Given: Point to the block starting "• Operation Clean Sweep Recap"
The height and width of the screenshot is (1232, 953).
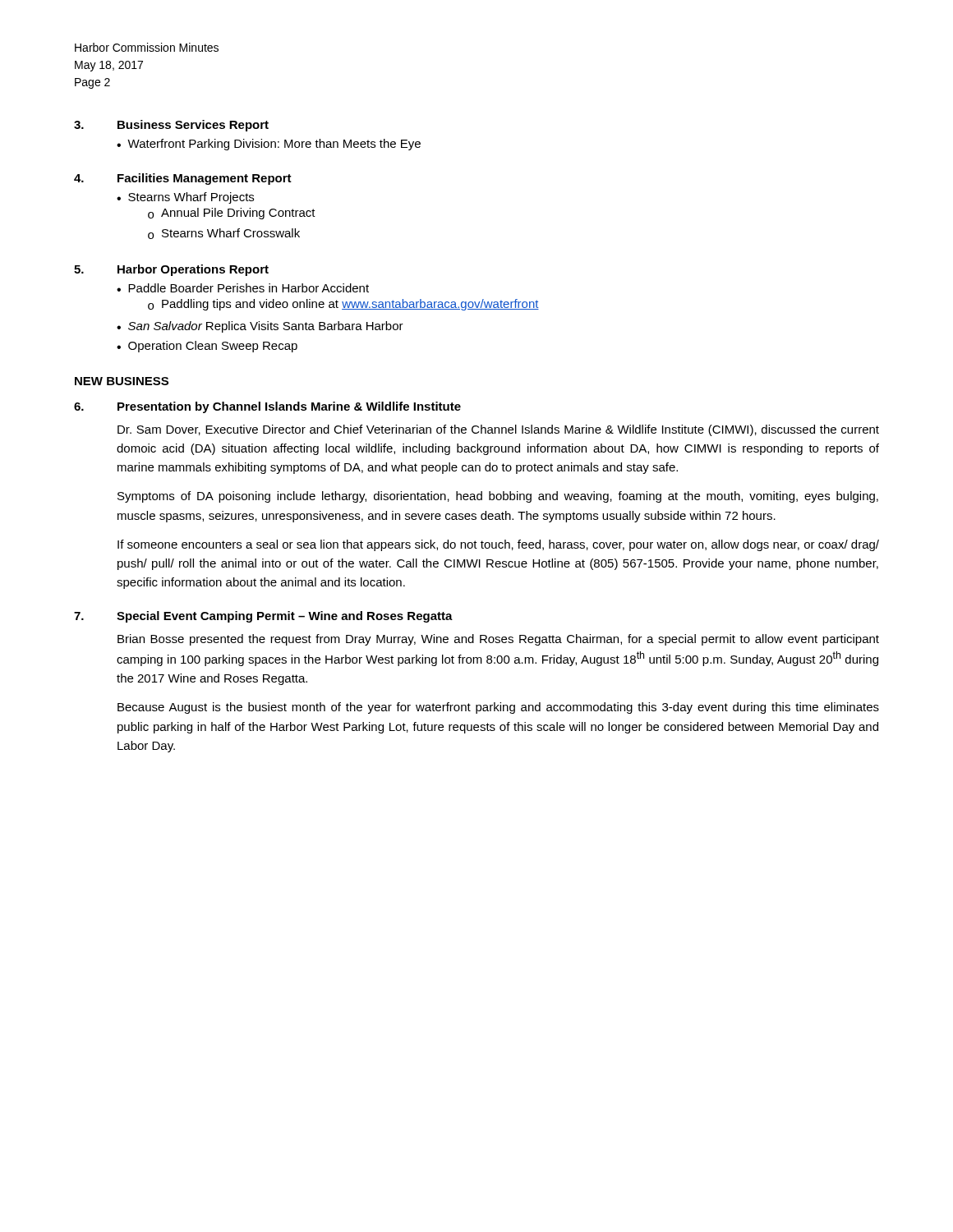Looking at the screenshot, I should point(207,348).
